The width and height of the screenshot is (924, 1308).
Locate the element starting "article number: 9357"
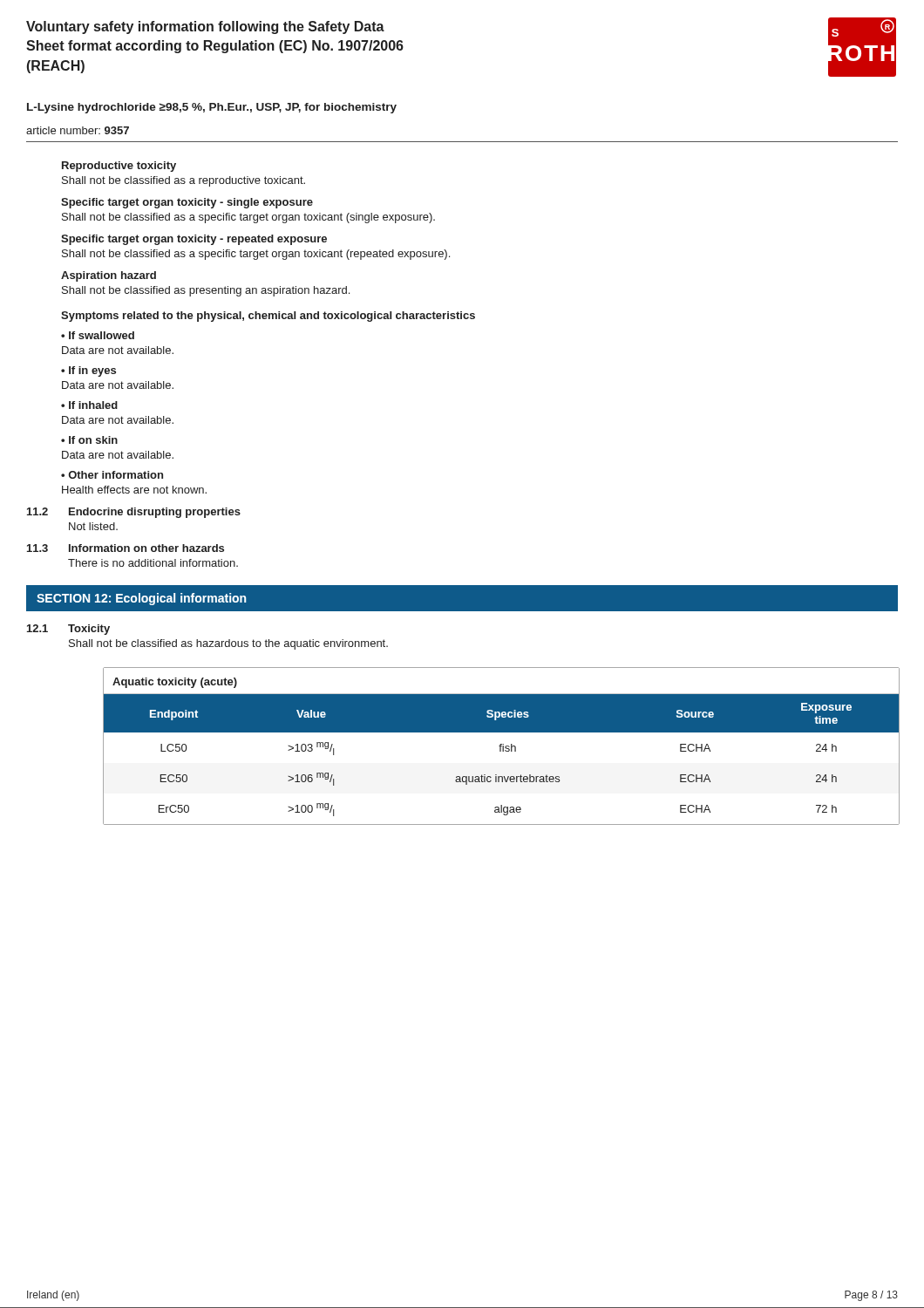78,130
